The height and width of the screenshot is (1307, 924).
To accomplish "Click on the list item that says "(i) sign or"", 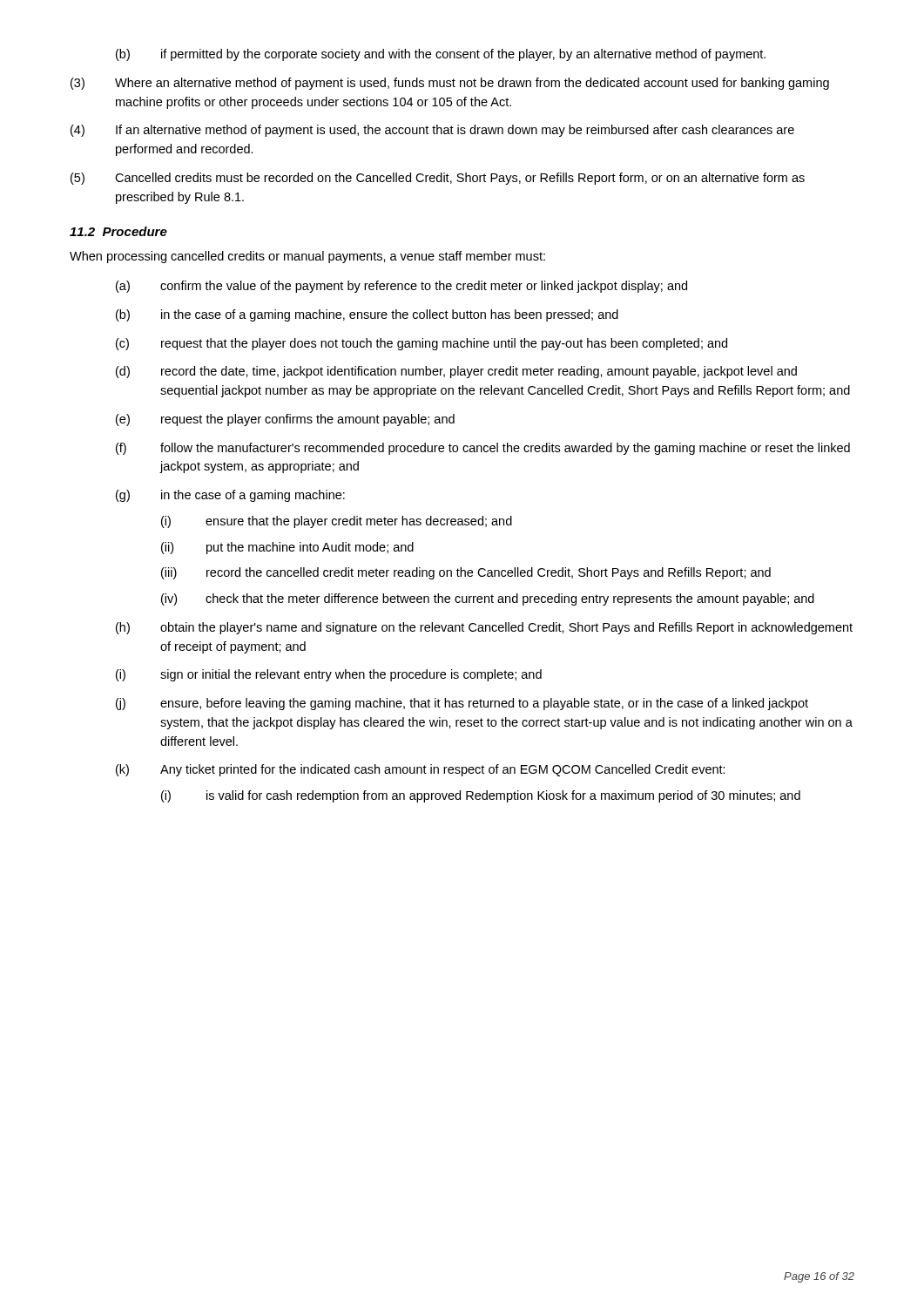I will [485, 675].
